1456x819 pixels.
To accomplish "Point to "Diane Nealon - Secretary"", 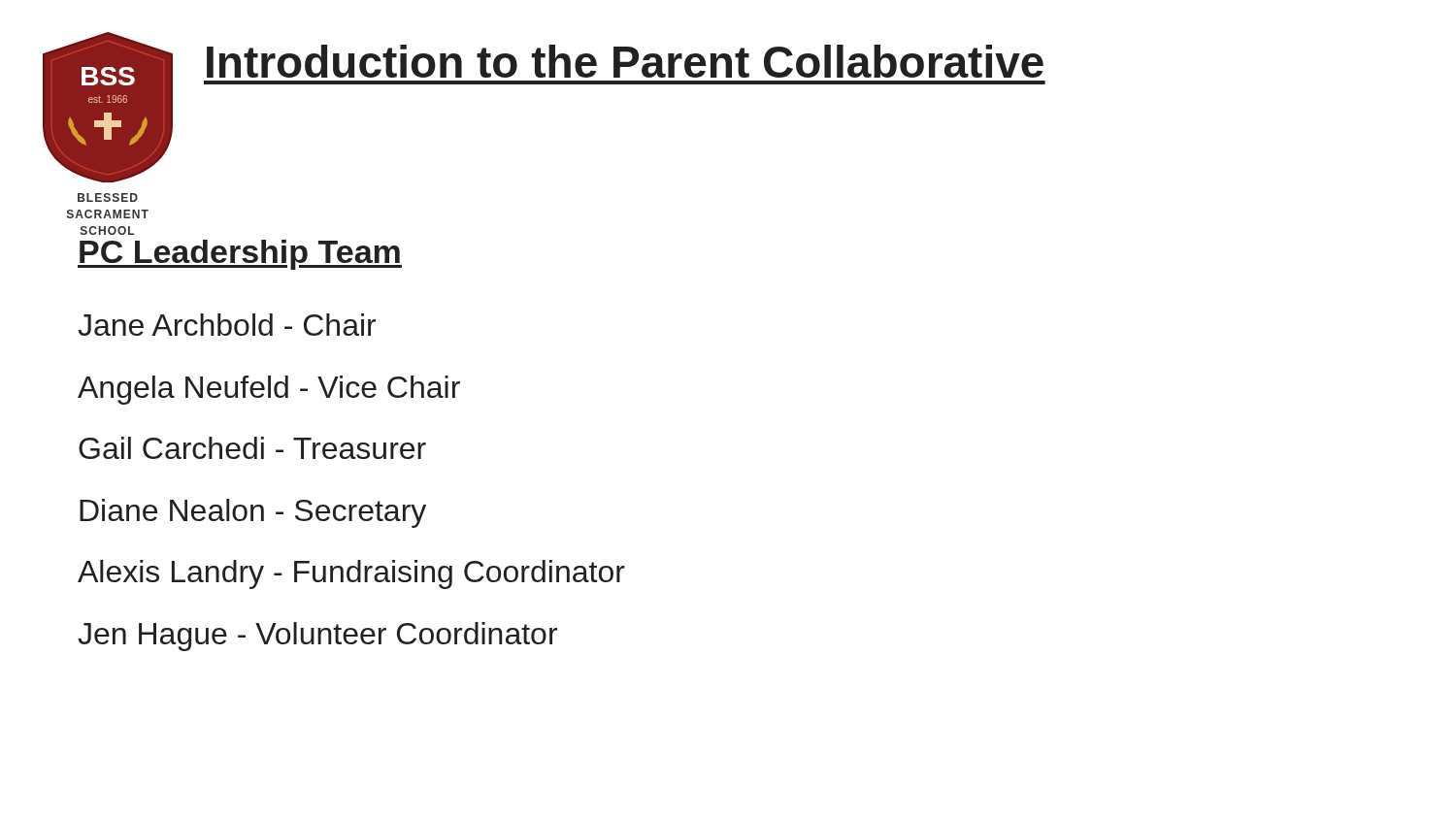I will pos(252,510).
